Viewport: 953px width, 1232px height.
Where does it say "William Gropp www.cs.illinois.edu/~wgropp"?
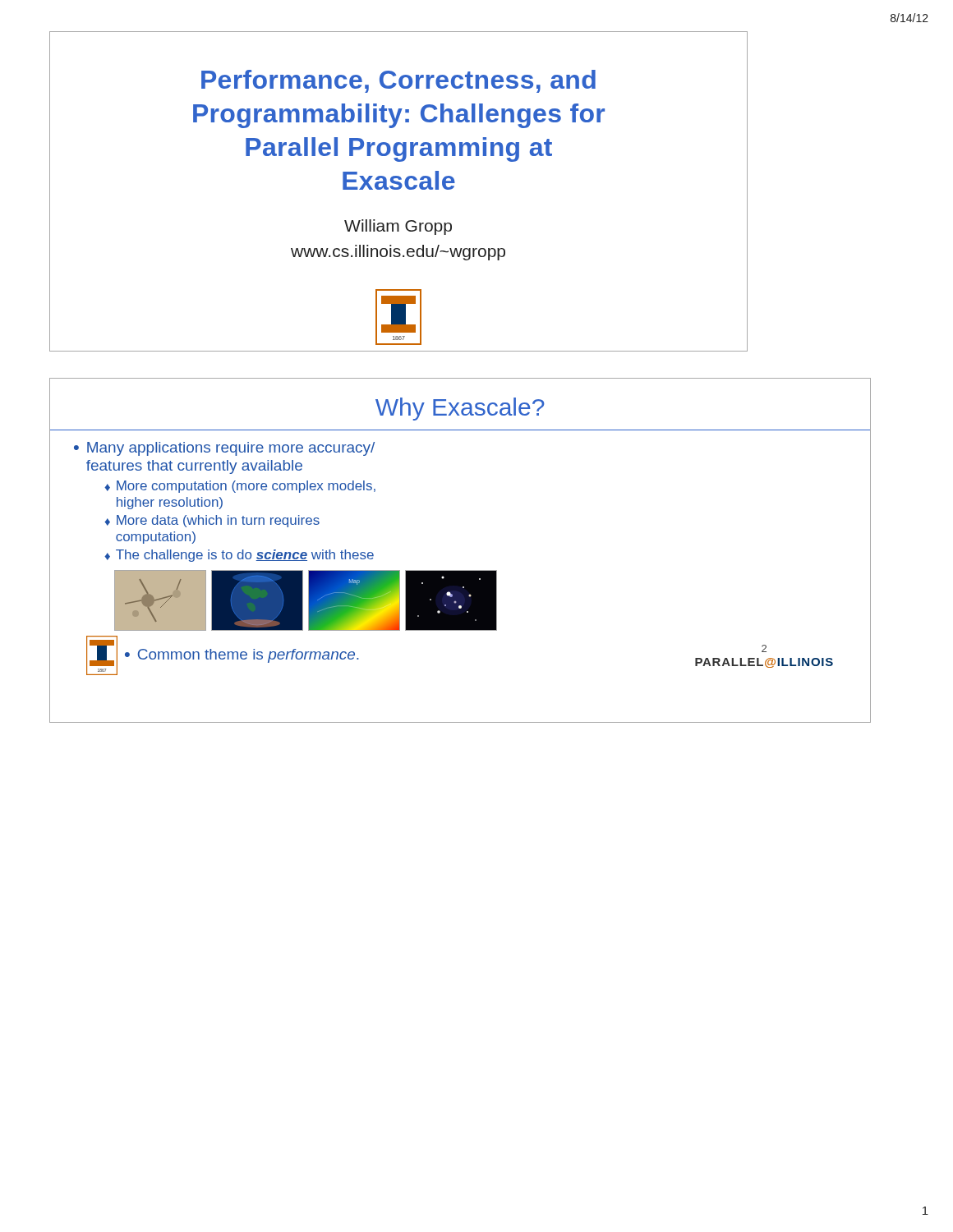click(x=398, y=238)
